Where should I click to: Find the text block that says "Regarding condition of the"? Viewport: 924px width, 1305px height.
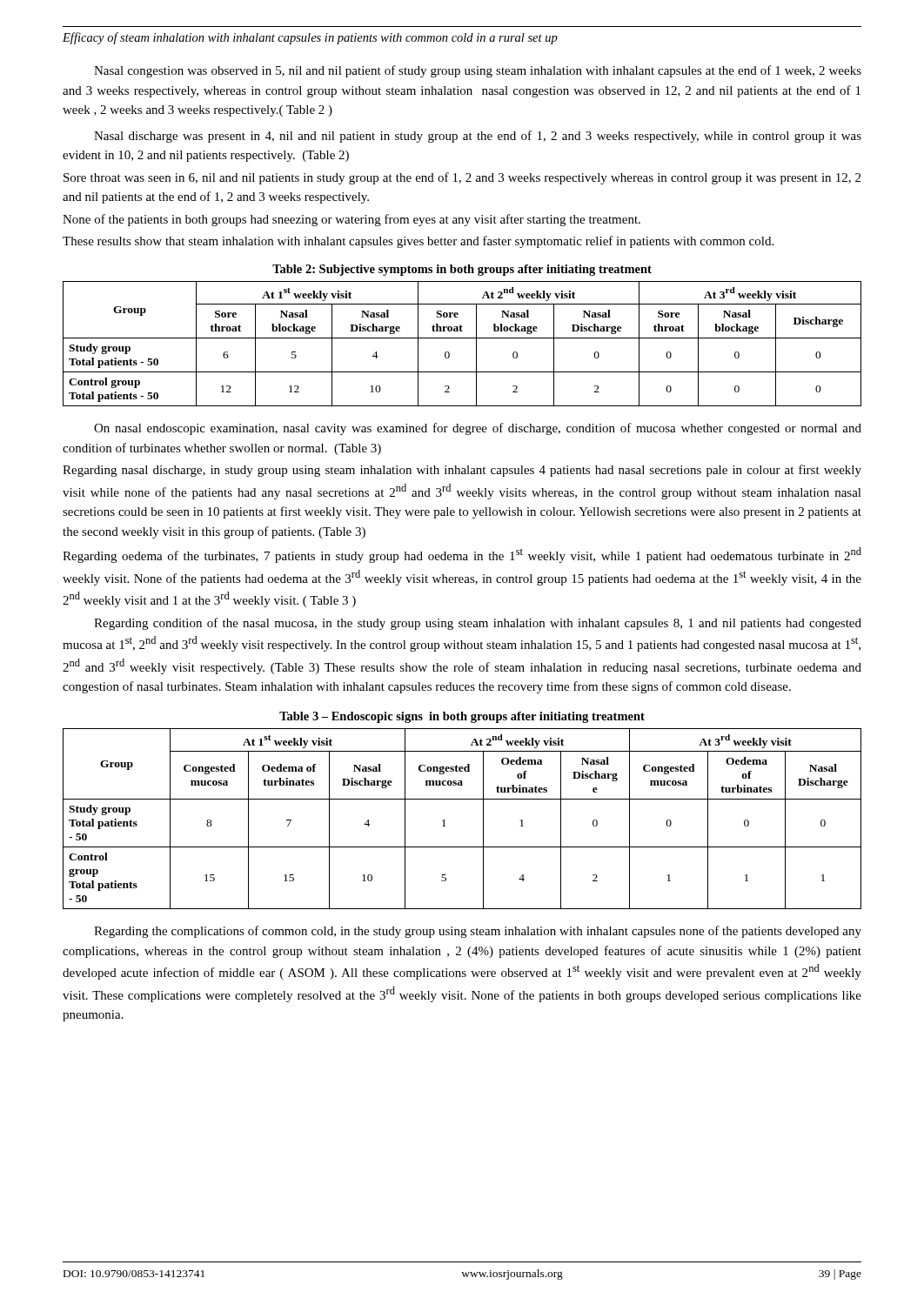click(x=462, y=654)
